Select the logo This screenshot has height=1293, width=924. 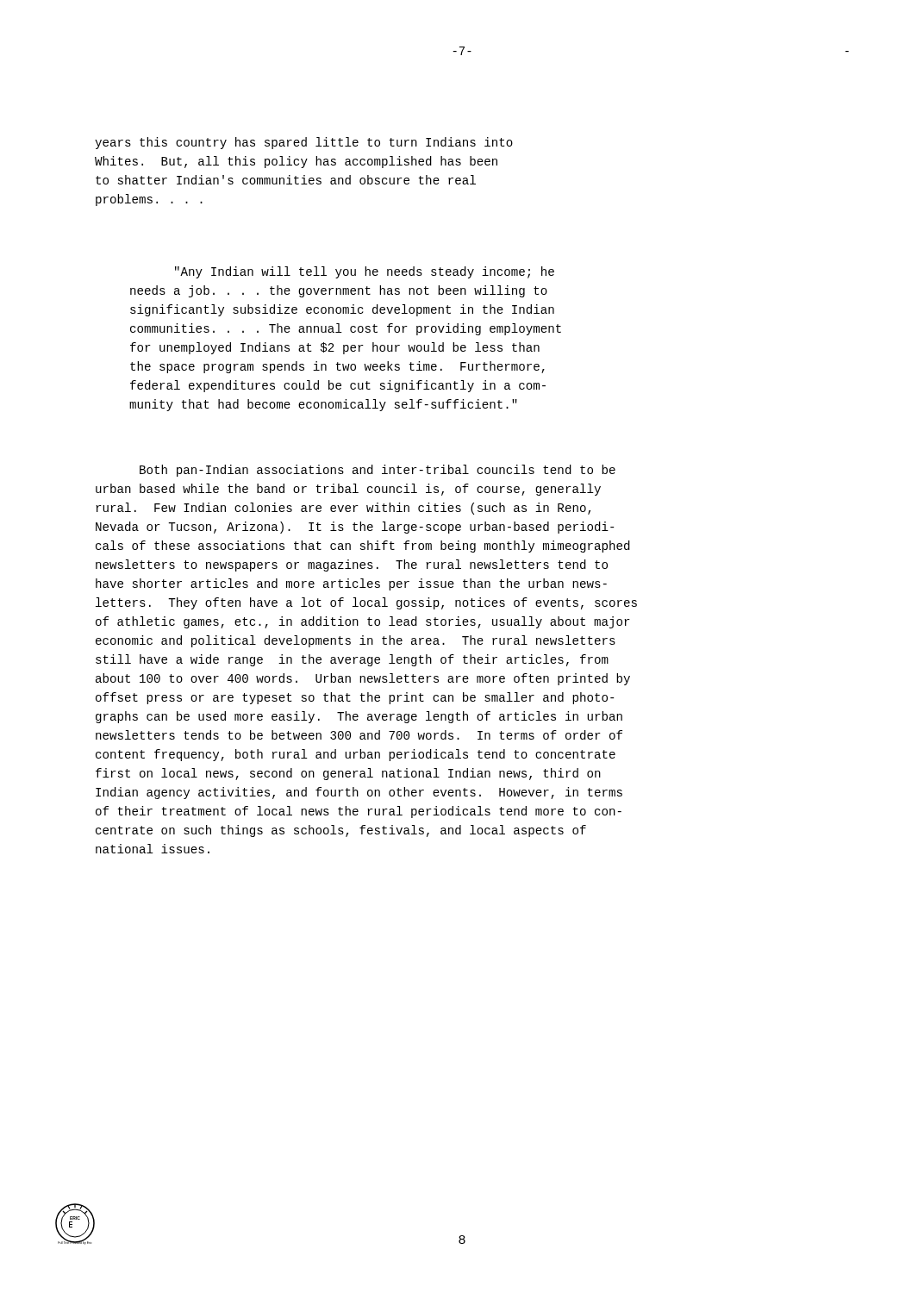[x=78, y=1226]
